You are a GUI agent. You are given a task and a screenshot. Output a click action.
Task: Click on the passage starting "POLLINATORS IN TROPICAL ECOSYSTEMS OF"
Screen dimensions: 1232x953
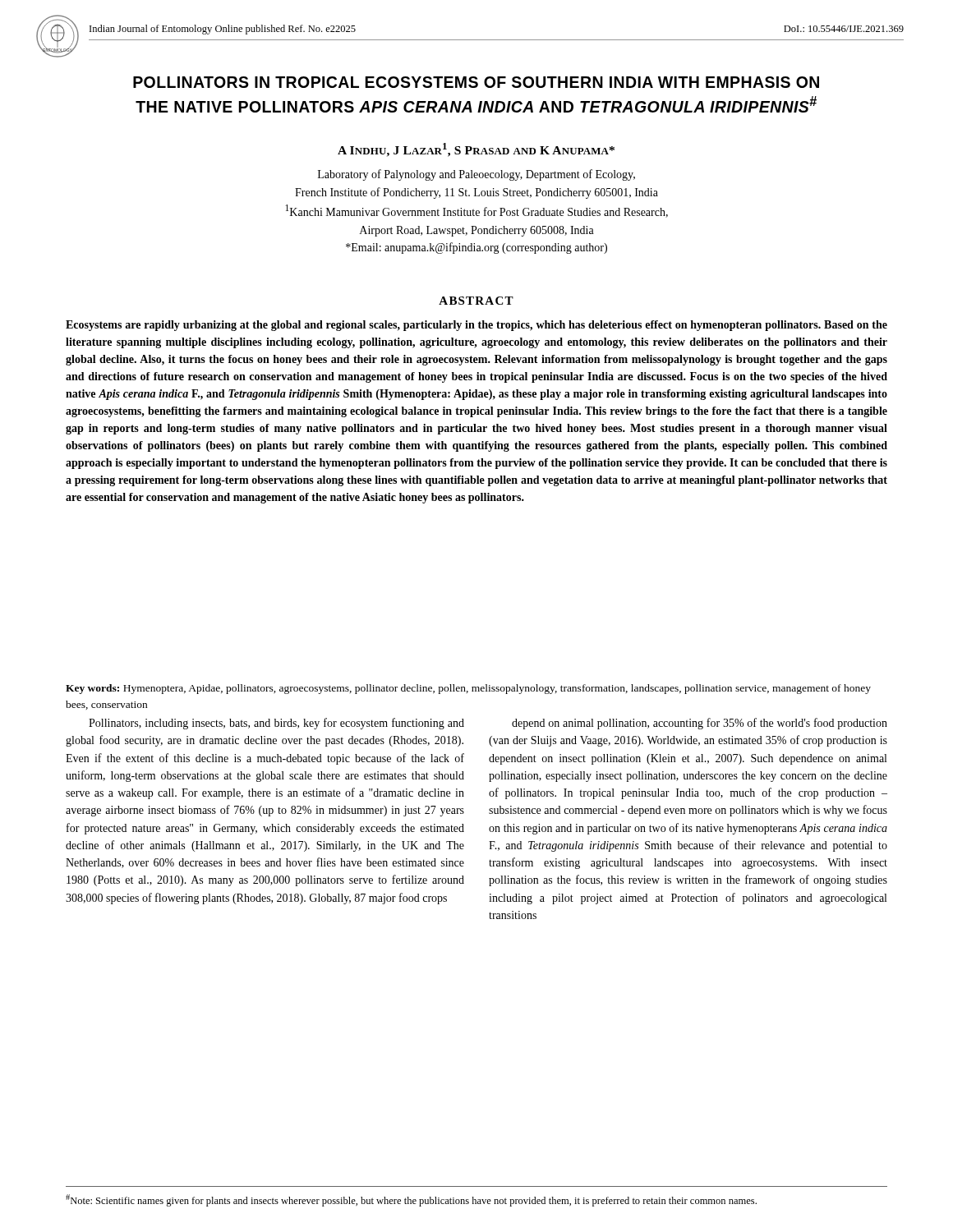tap(476, 95)
